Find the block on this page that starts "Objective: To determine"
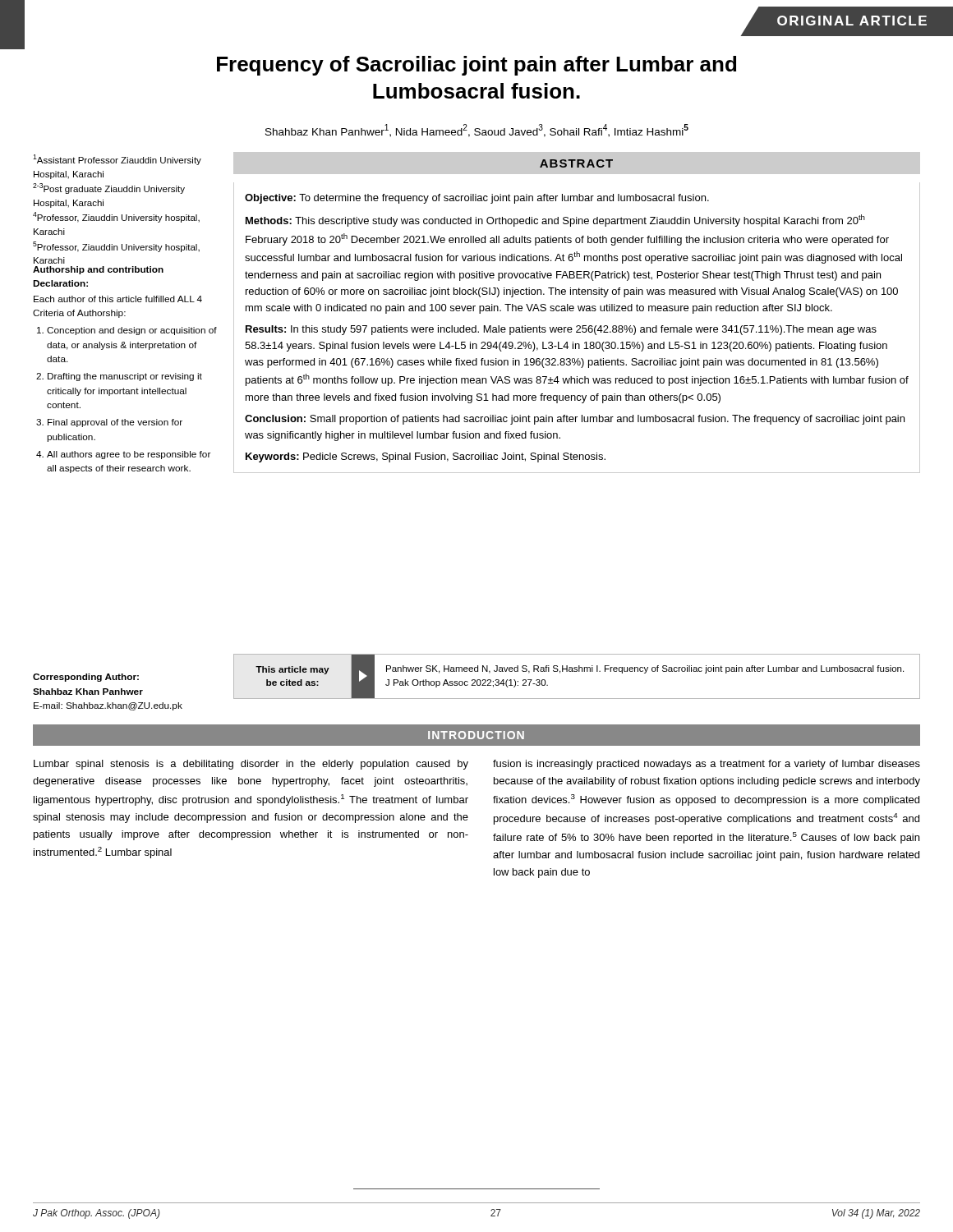The width and height of the screenshot is (953, 1232). 577,327
